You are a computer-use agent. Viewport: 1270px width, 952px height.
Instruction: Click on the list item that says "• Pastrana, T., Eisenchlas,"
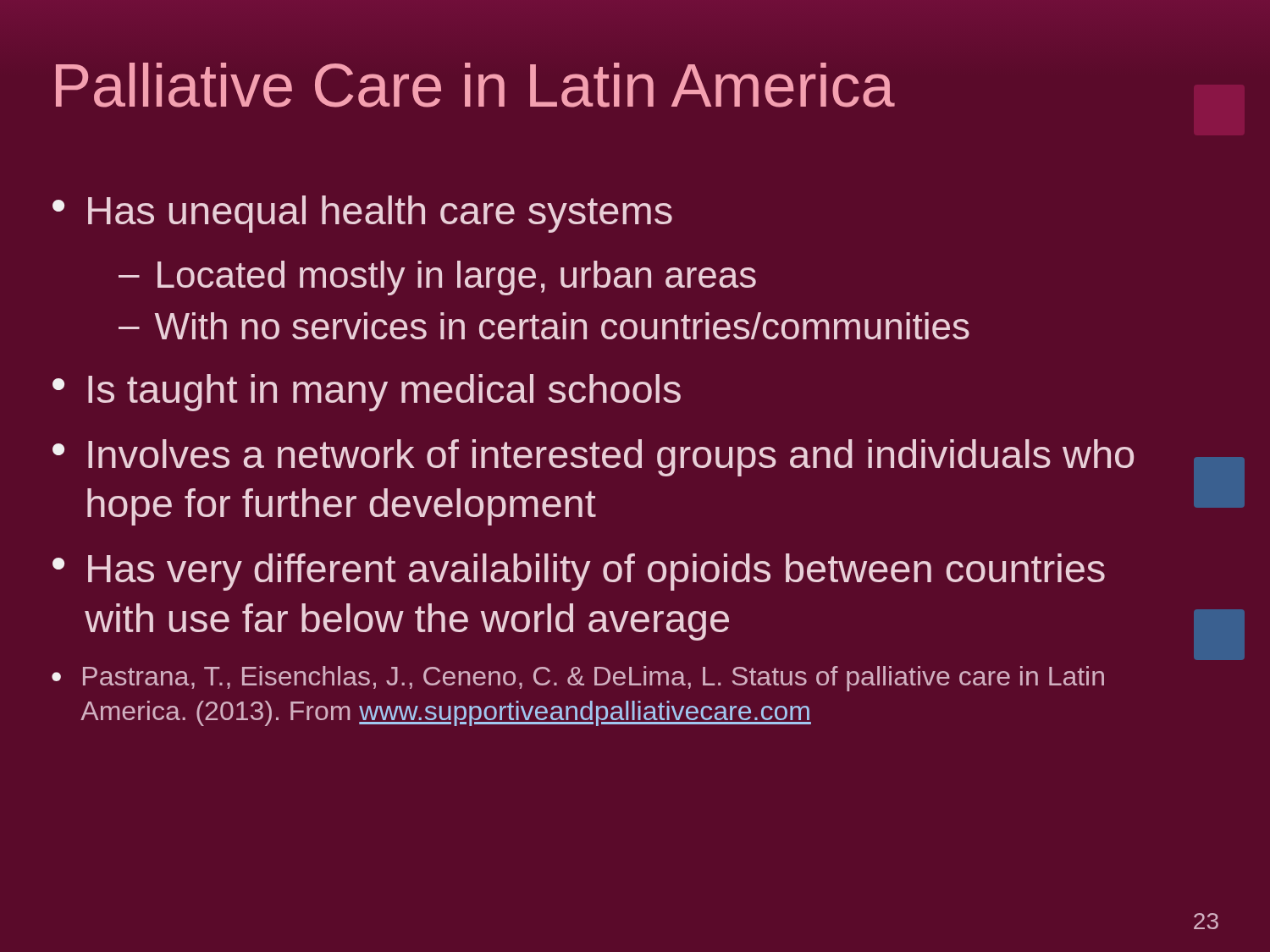610,694
